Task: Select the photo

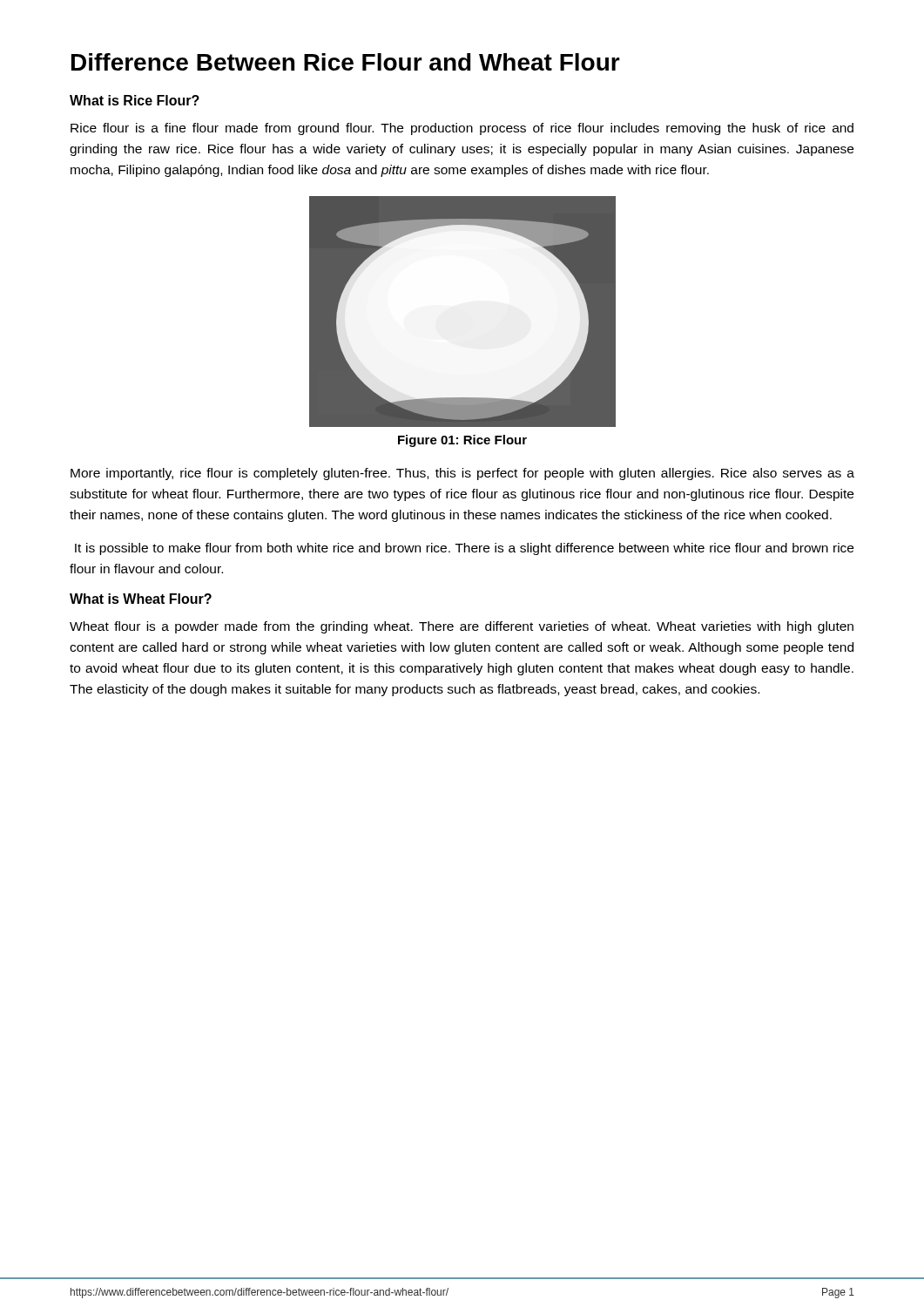Action: tap(462, 312)
